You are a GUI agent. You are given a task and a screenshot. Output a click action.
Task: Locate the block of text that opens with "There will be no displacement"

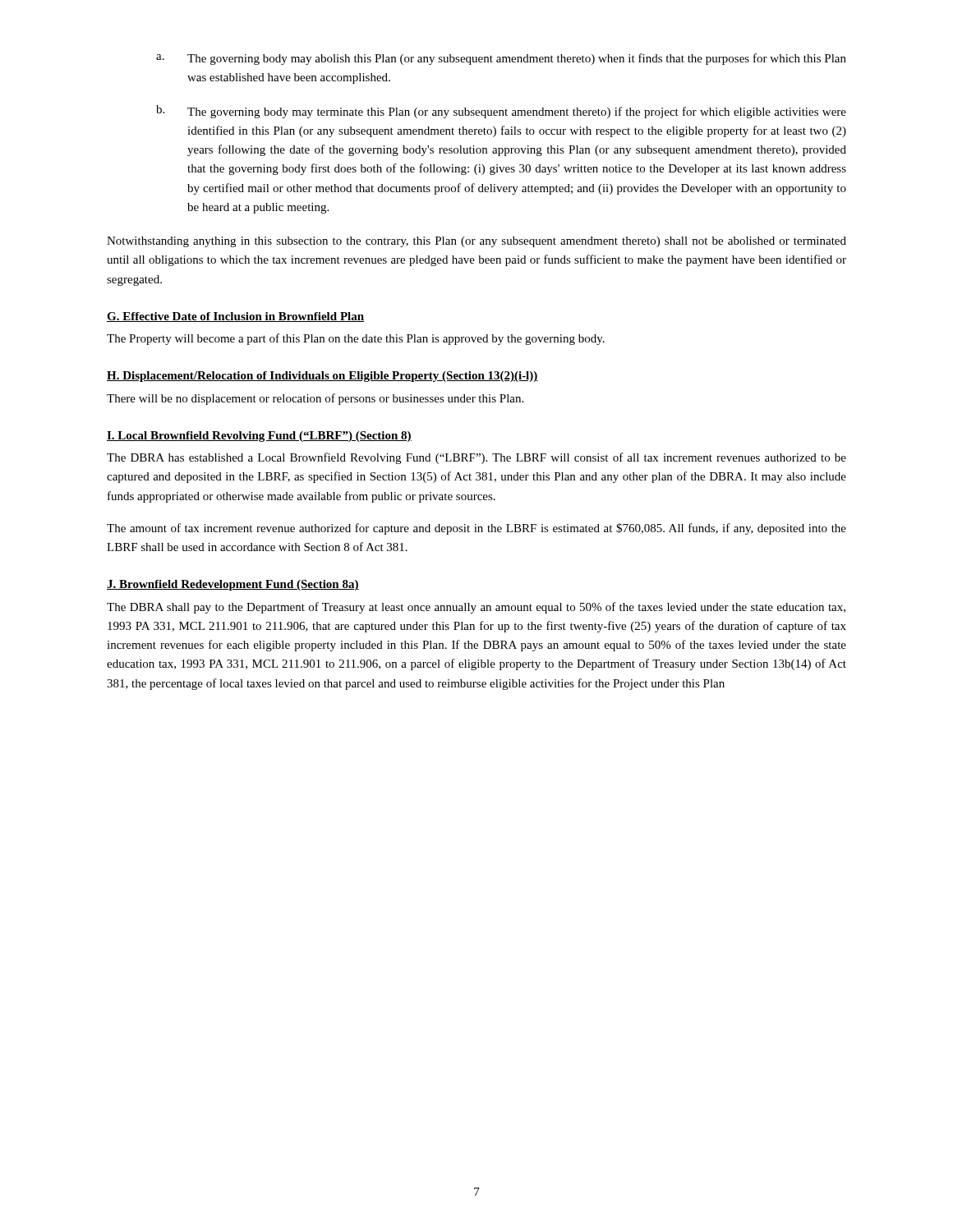[316, 398]
